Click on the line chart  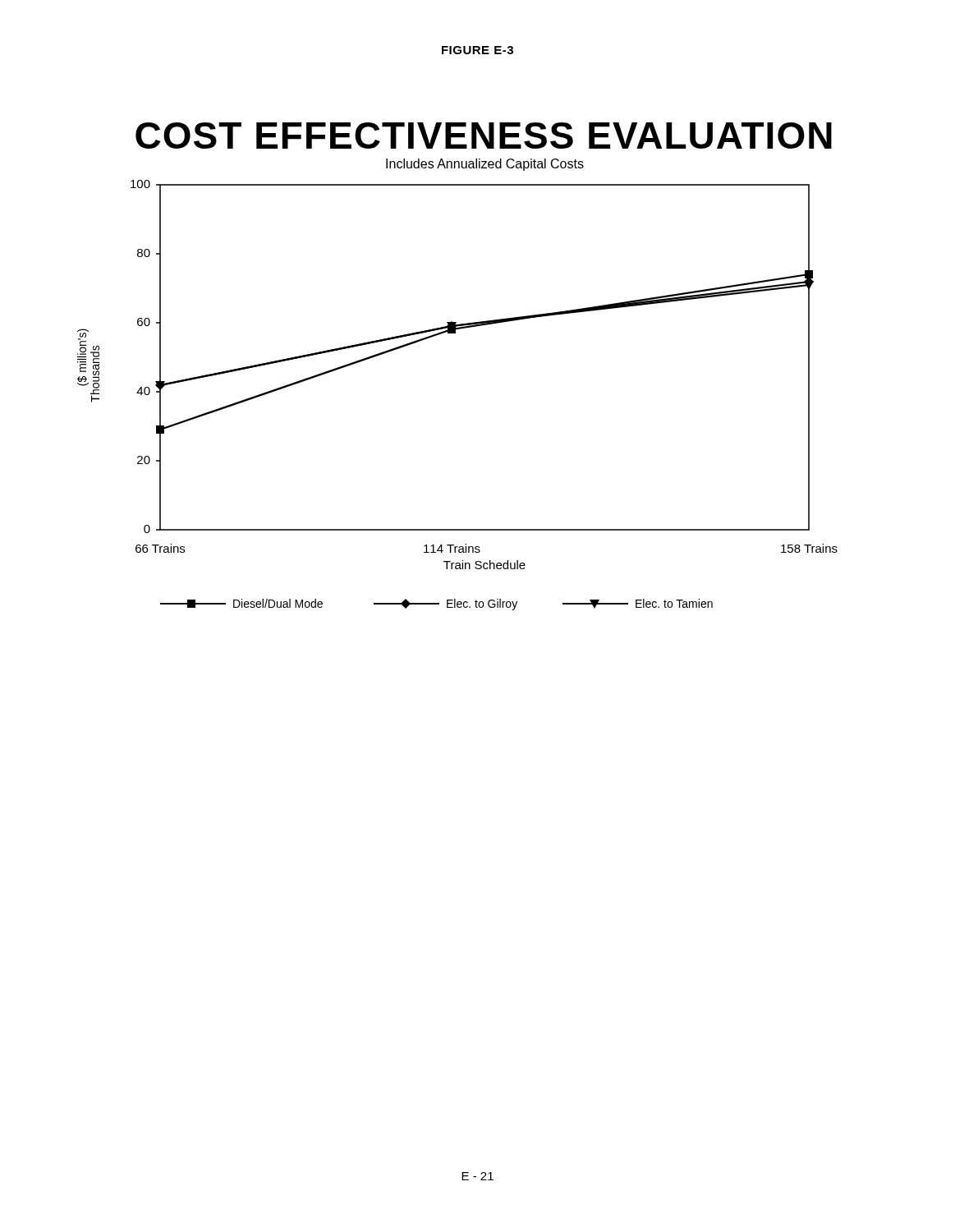[x=484, y=376]
